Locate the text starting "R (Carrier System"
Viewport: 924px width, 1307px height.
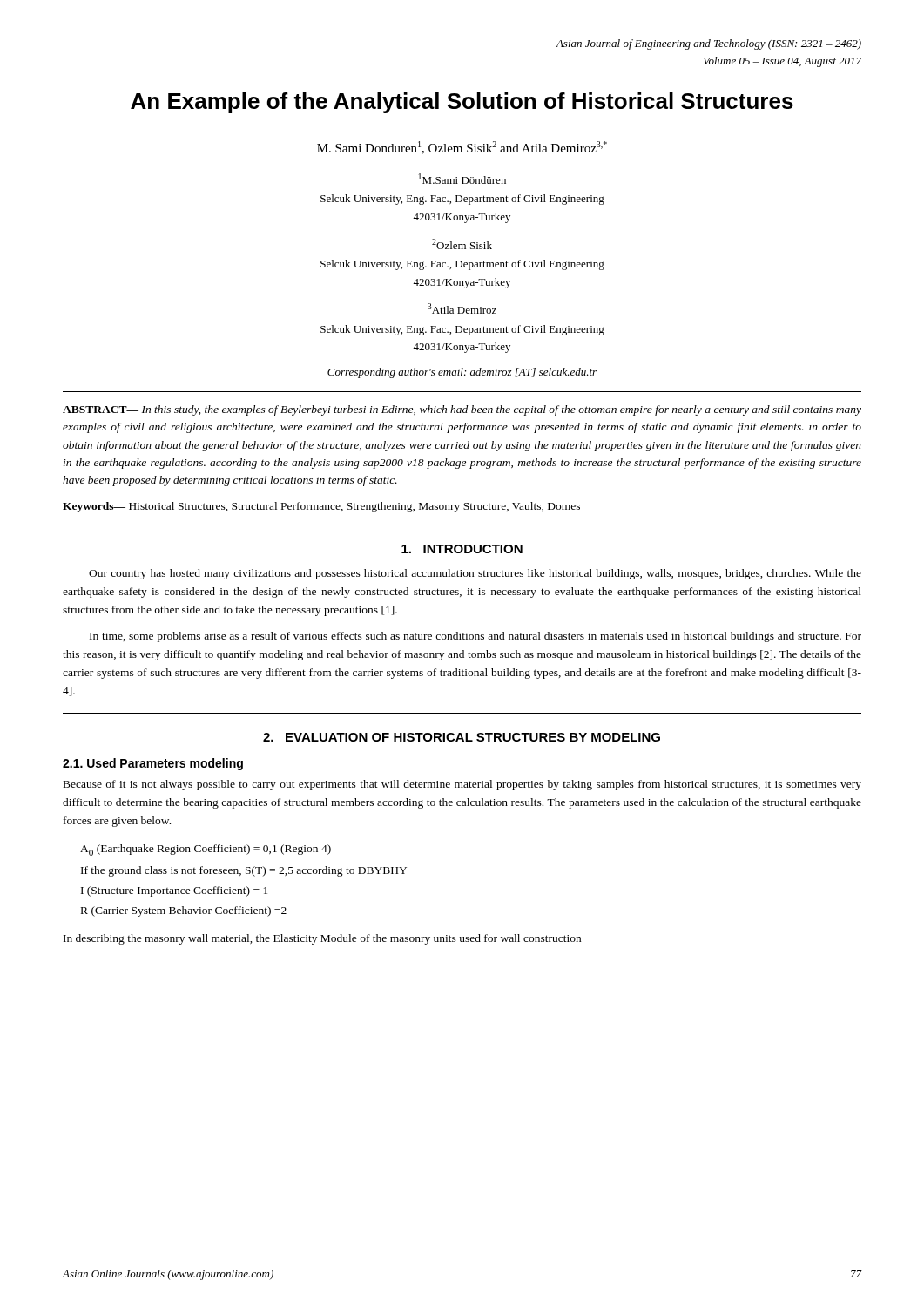pyautogui.click(x=183, y=910)
